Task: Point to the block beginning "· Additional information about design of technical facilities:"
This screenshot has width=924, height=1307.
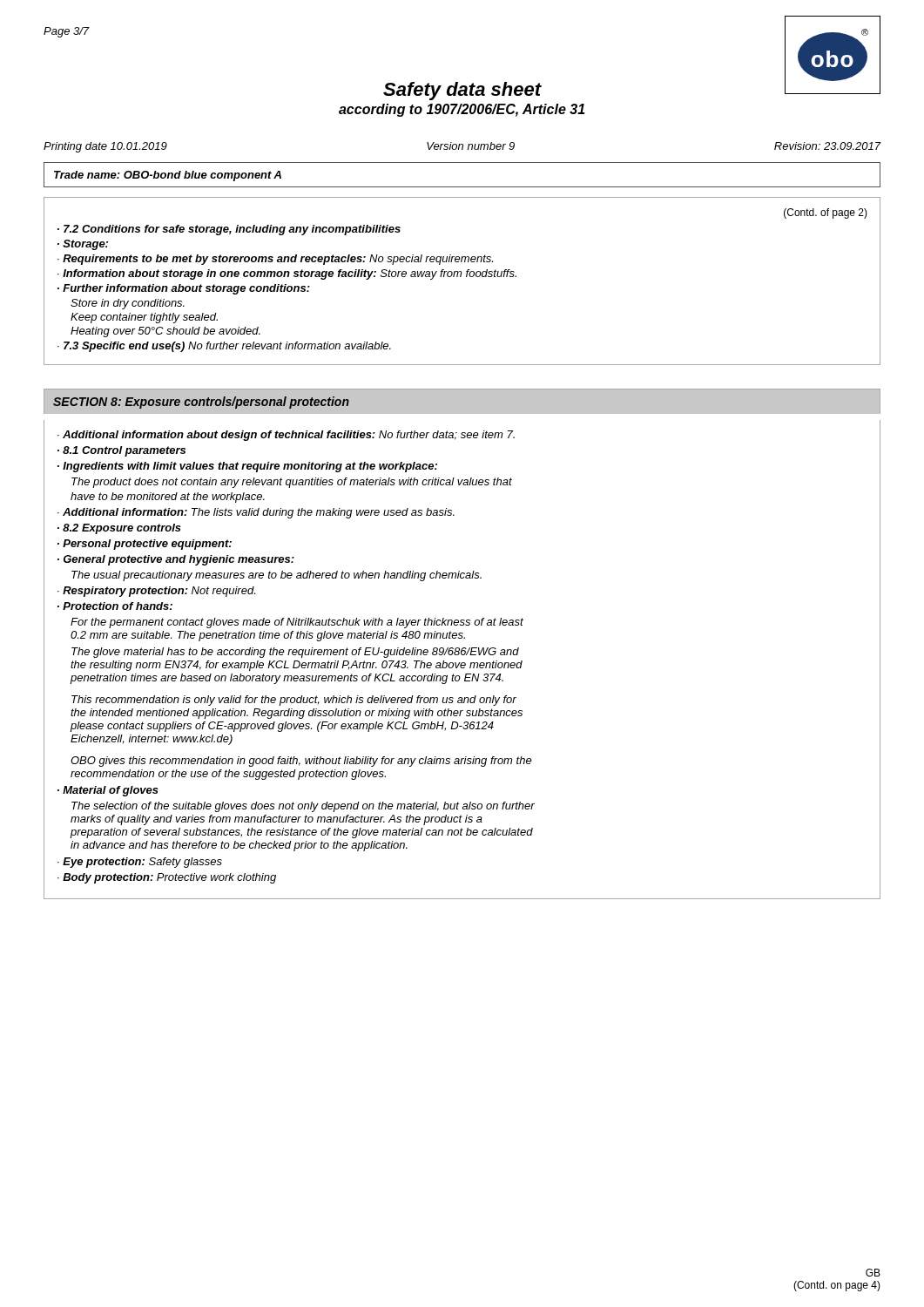Action: coord(286,434)
